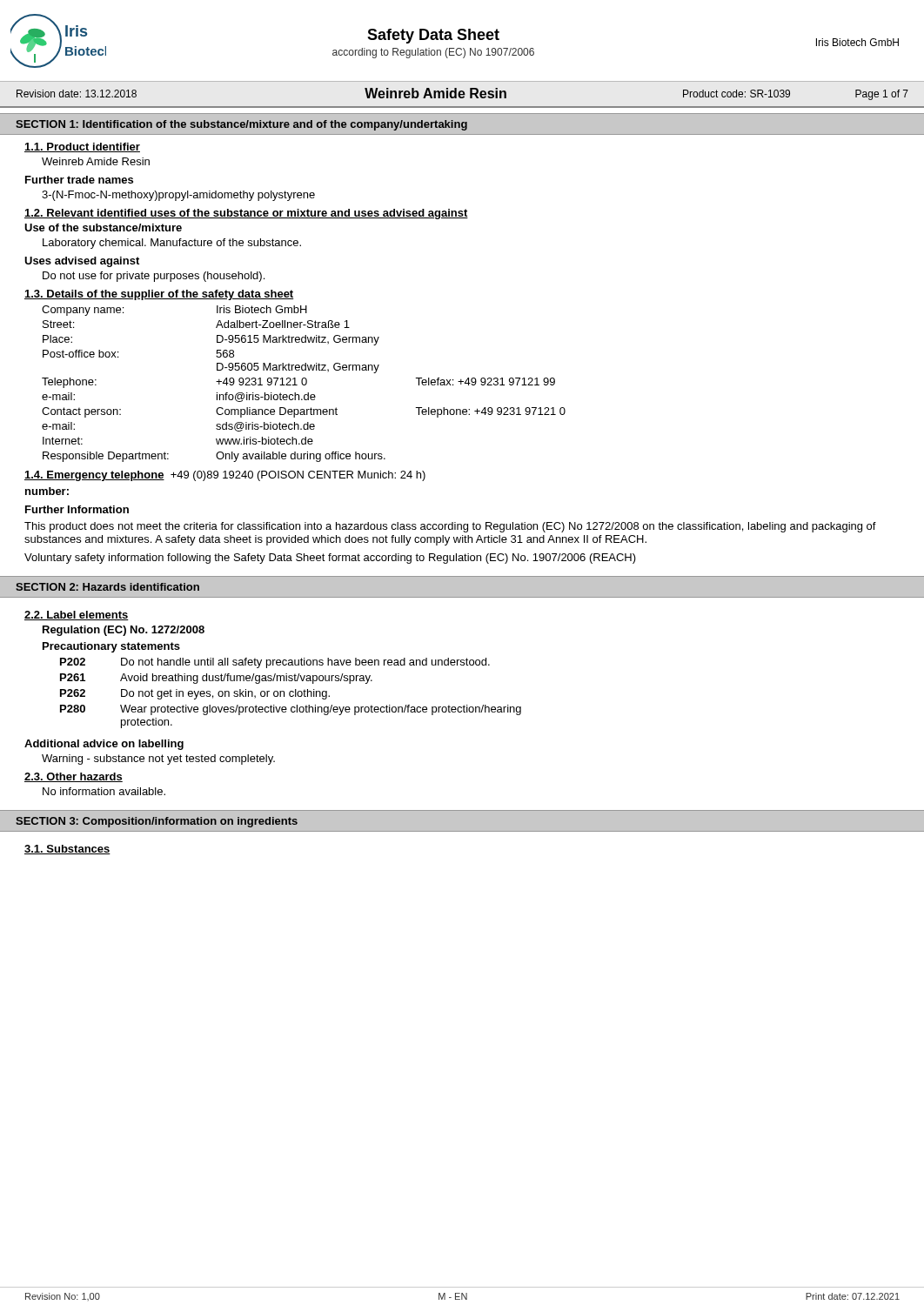Select the element starting "+49 (0)89 19240"

click(298, 475)
